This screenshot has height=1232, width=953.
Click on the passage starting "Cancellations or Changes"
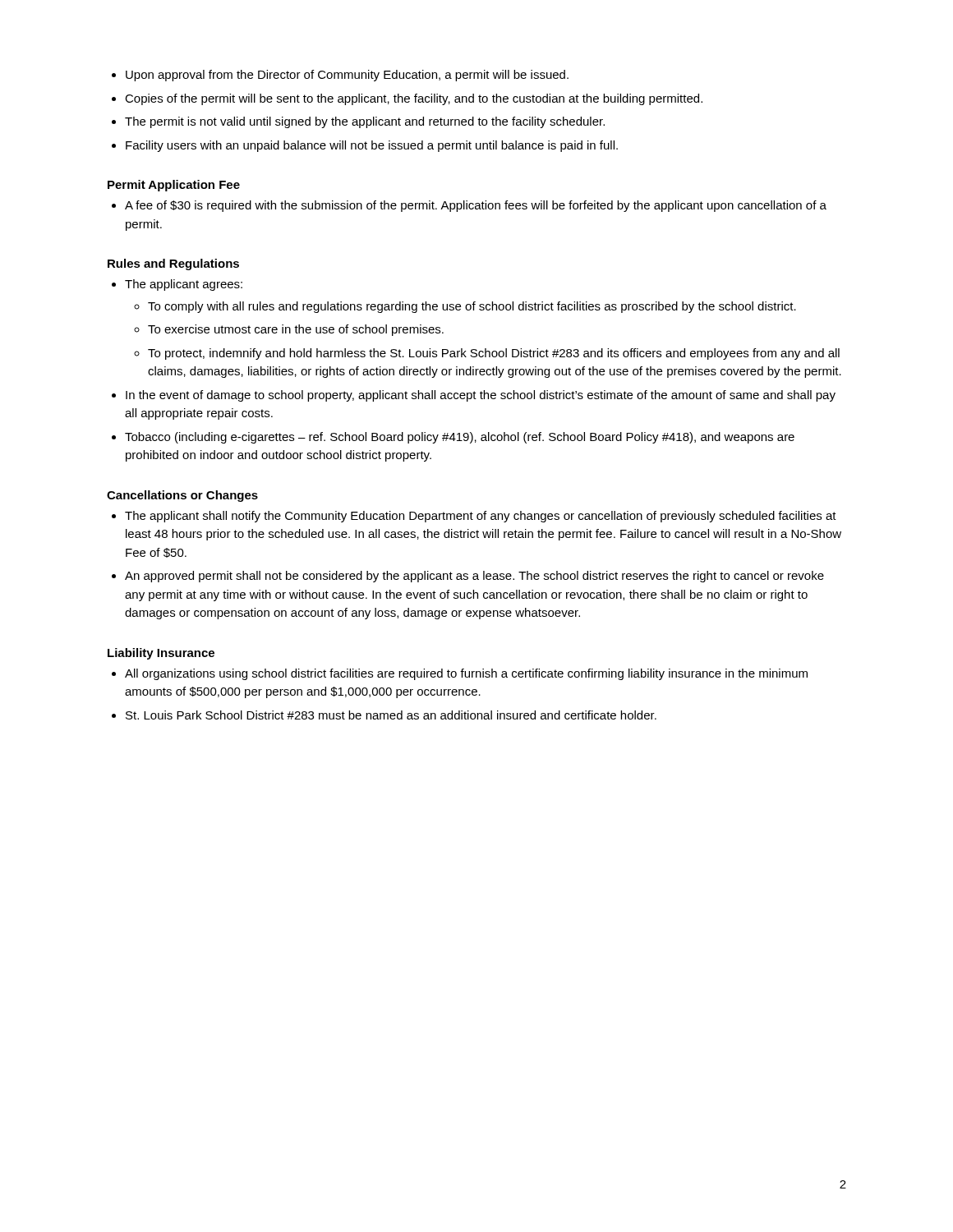tap(182, 494)
